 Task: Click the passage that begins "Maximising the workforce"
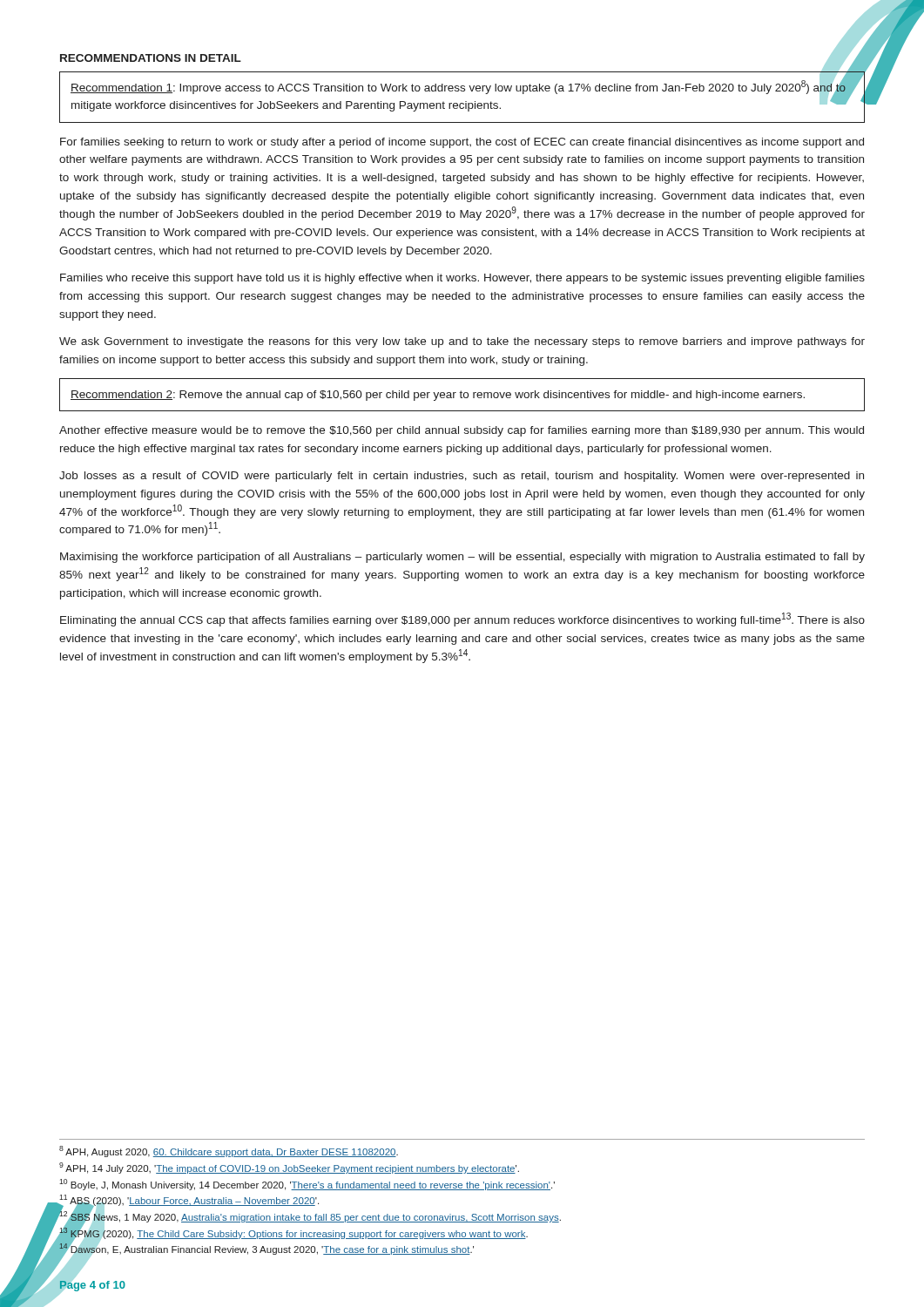(x=462, y=575)
